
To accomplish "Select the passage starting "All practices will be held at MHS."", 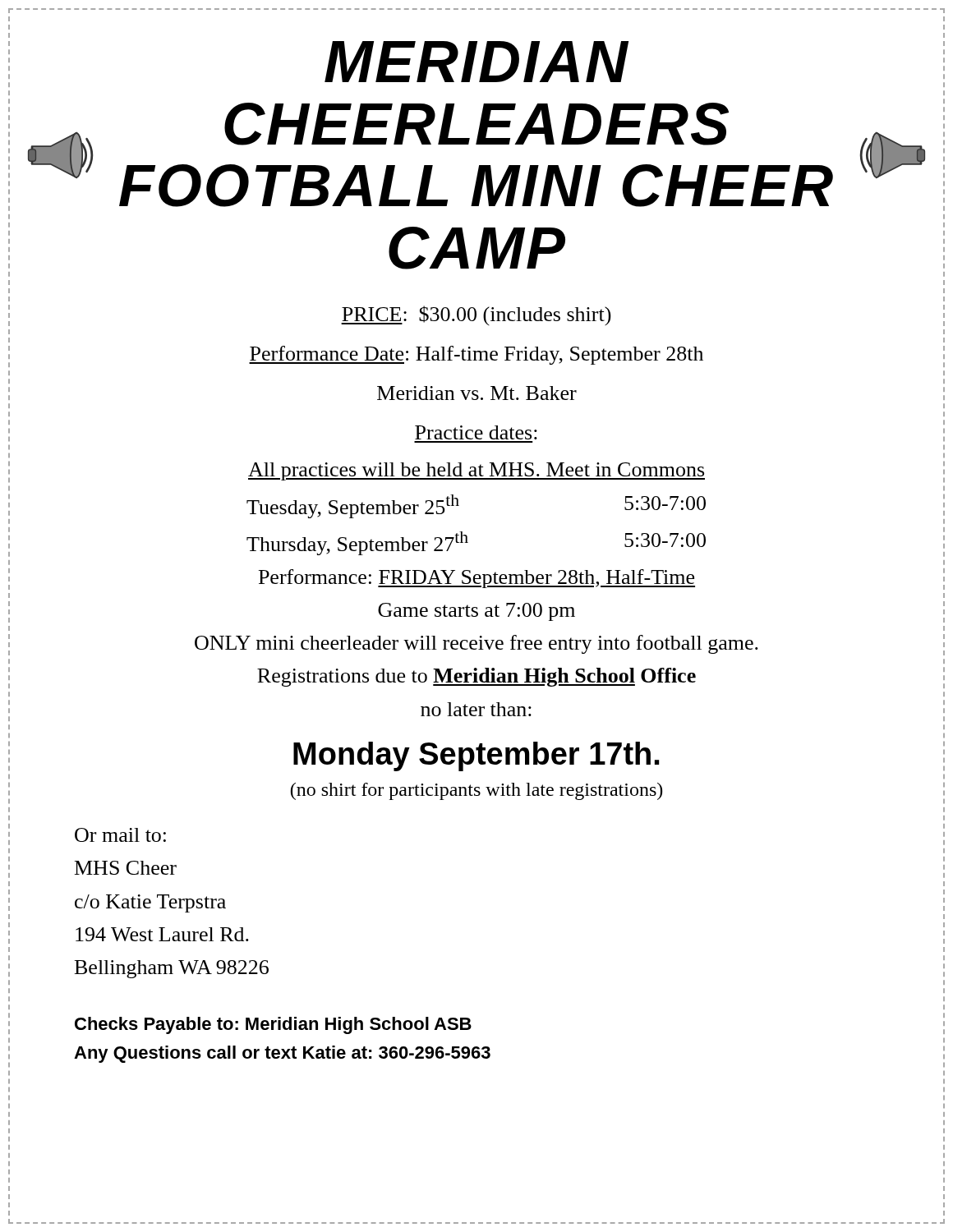I will pos(476,590).
